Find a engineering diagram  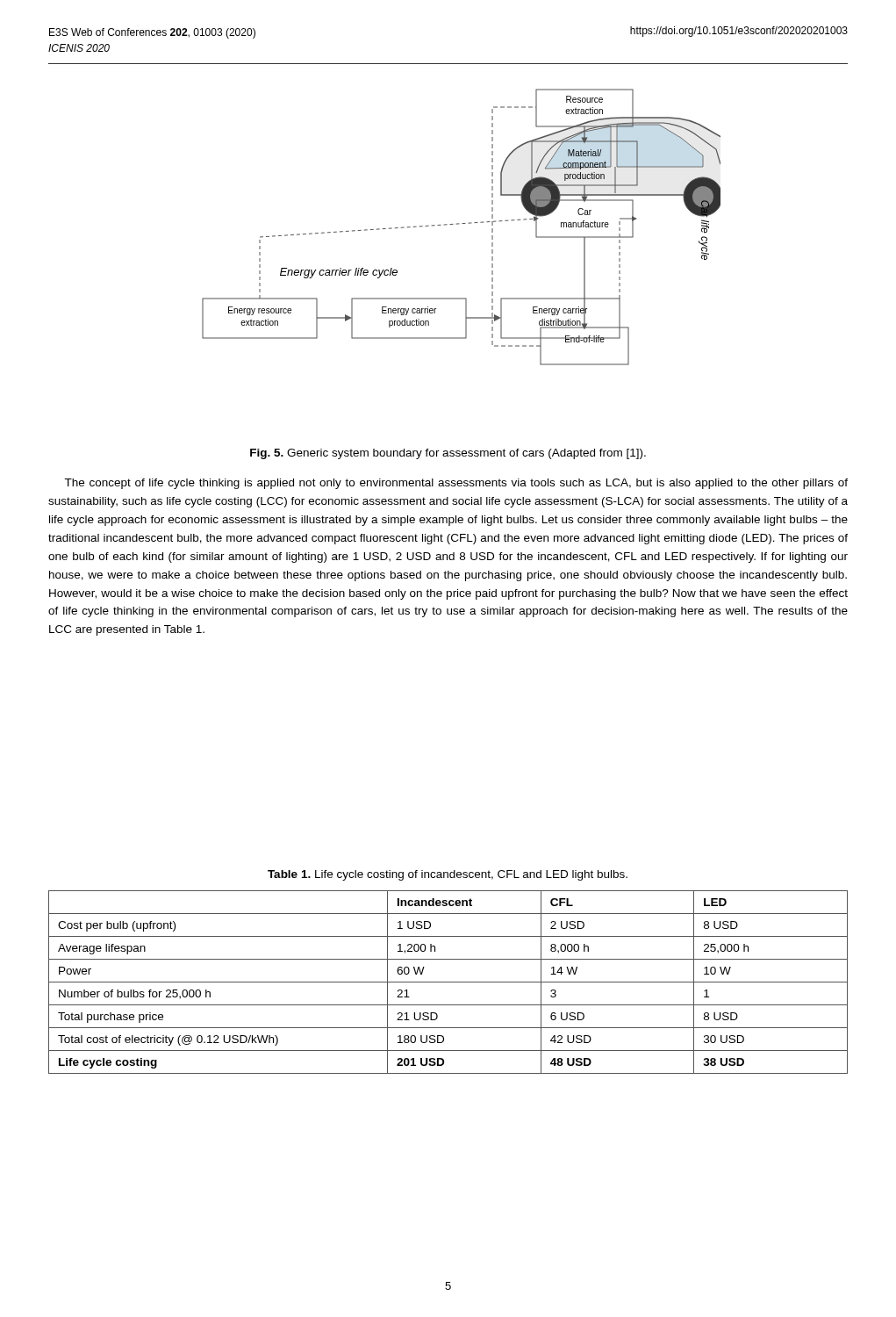pos(448,256)
